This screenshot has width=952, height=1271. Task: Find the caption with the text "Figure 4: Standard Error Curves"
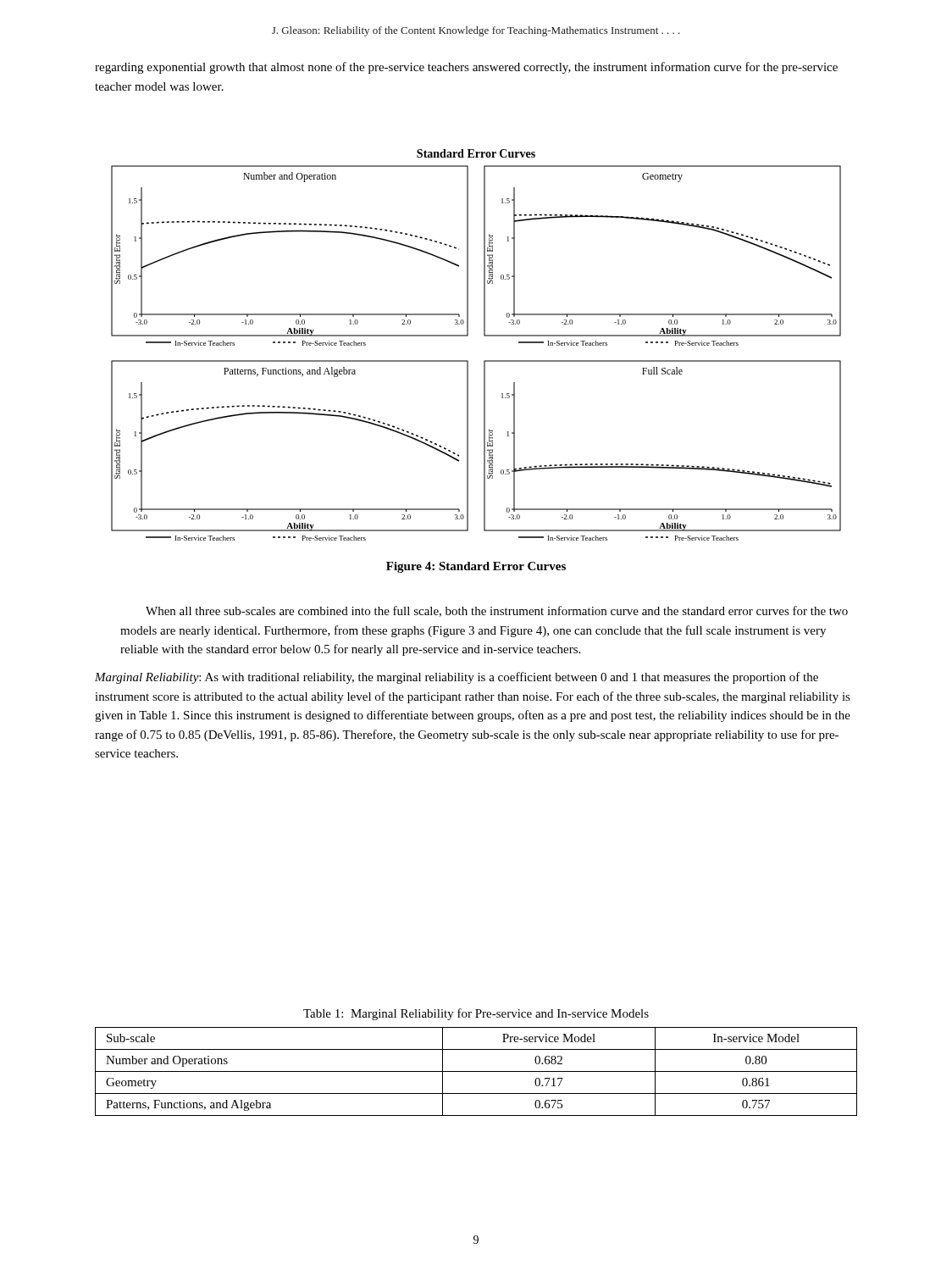[x=476, y=566]
